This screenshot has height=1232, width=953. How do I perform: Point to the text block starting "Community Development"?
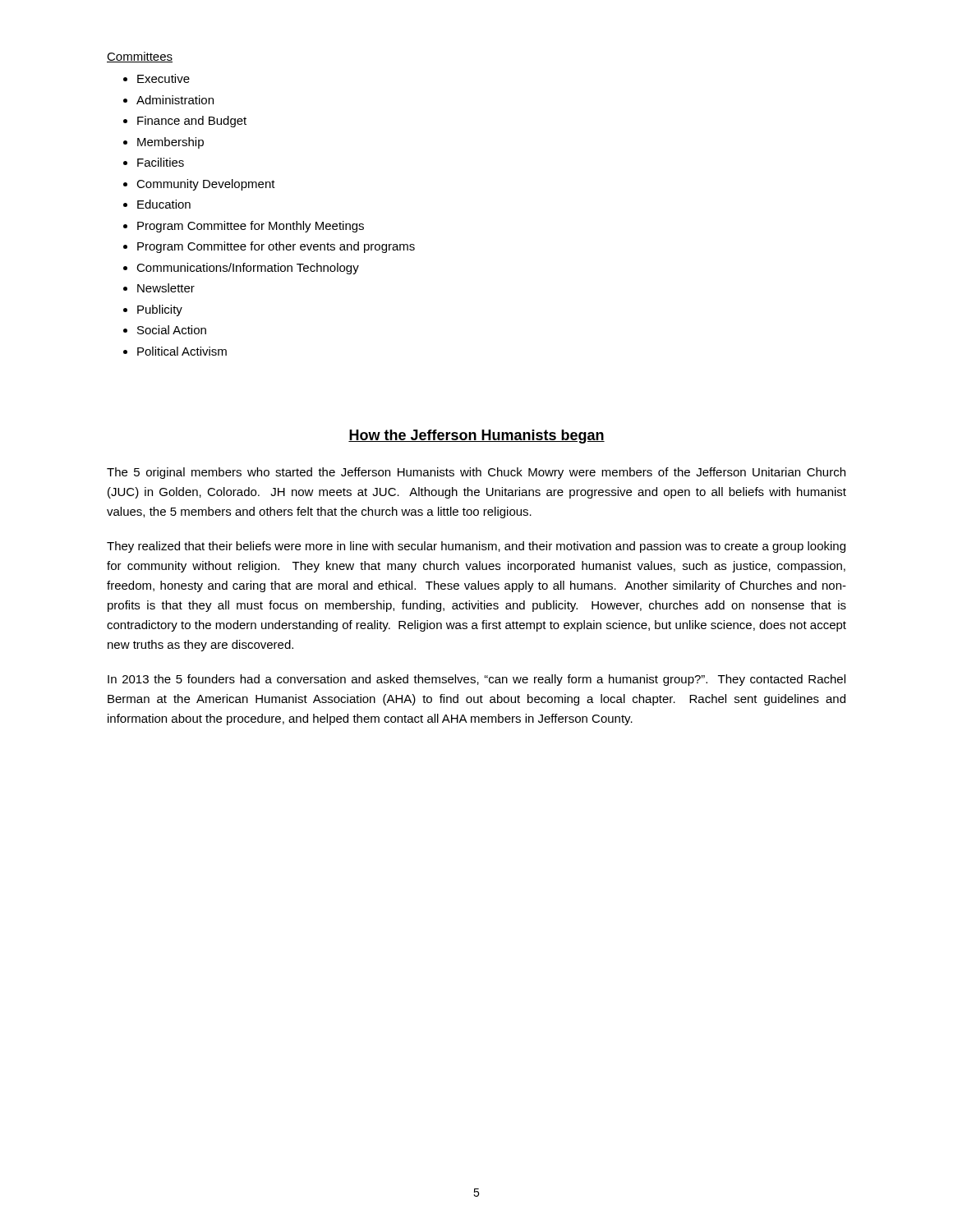tap(206, 183)
